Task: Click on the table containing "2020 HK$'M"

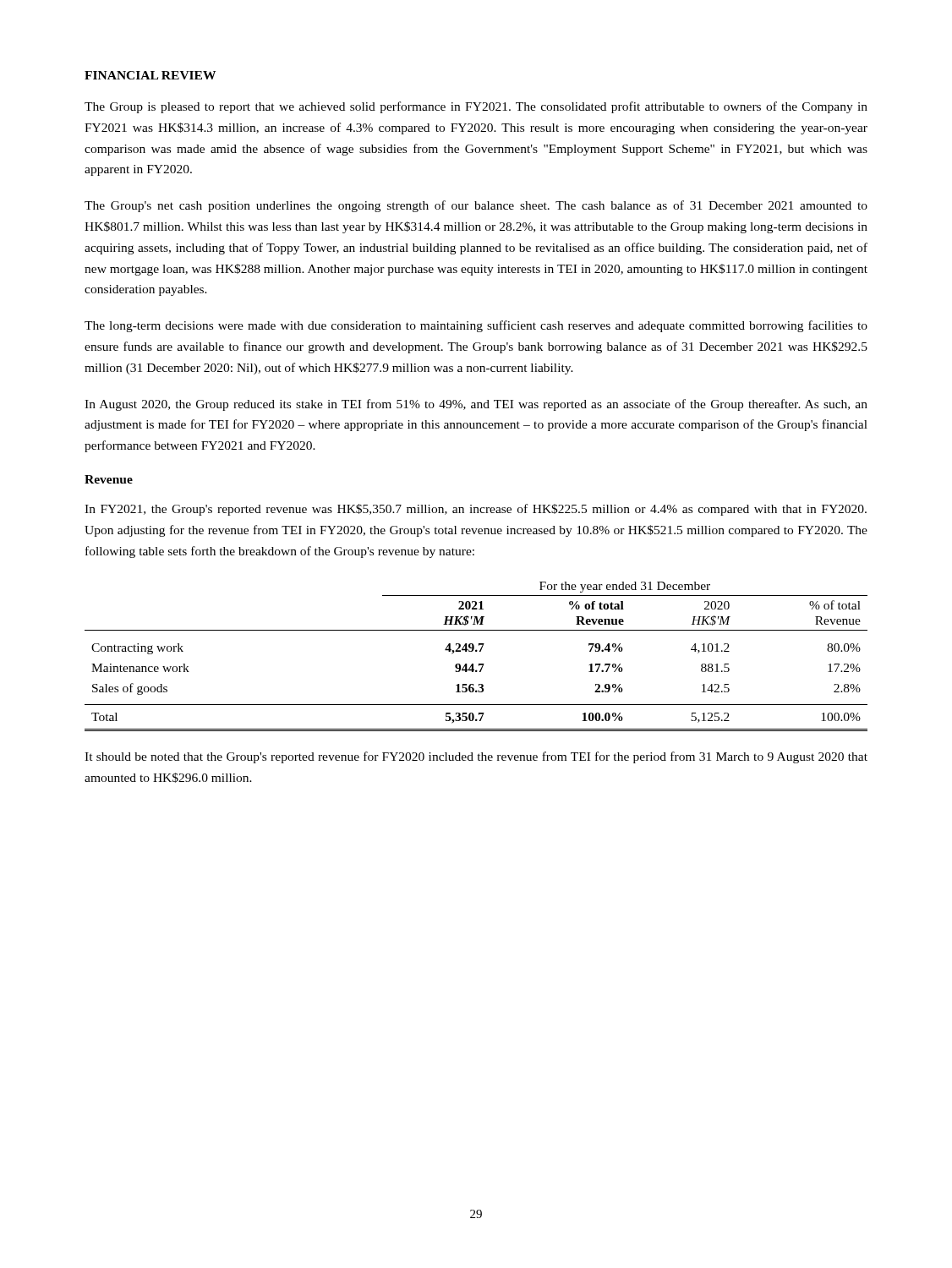Action: coord(476,654)
